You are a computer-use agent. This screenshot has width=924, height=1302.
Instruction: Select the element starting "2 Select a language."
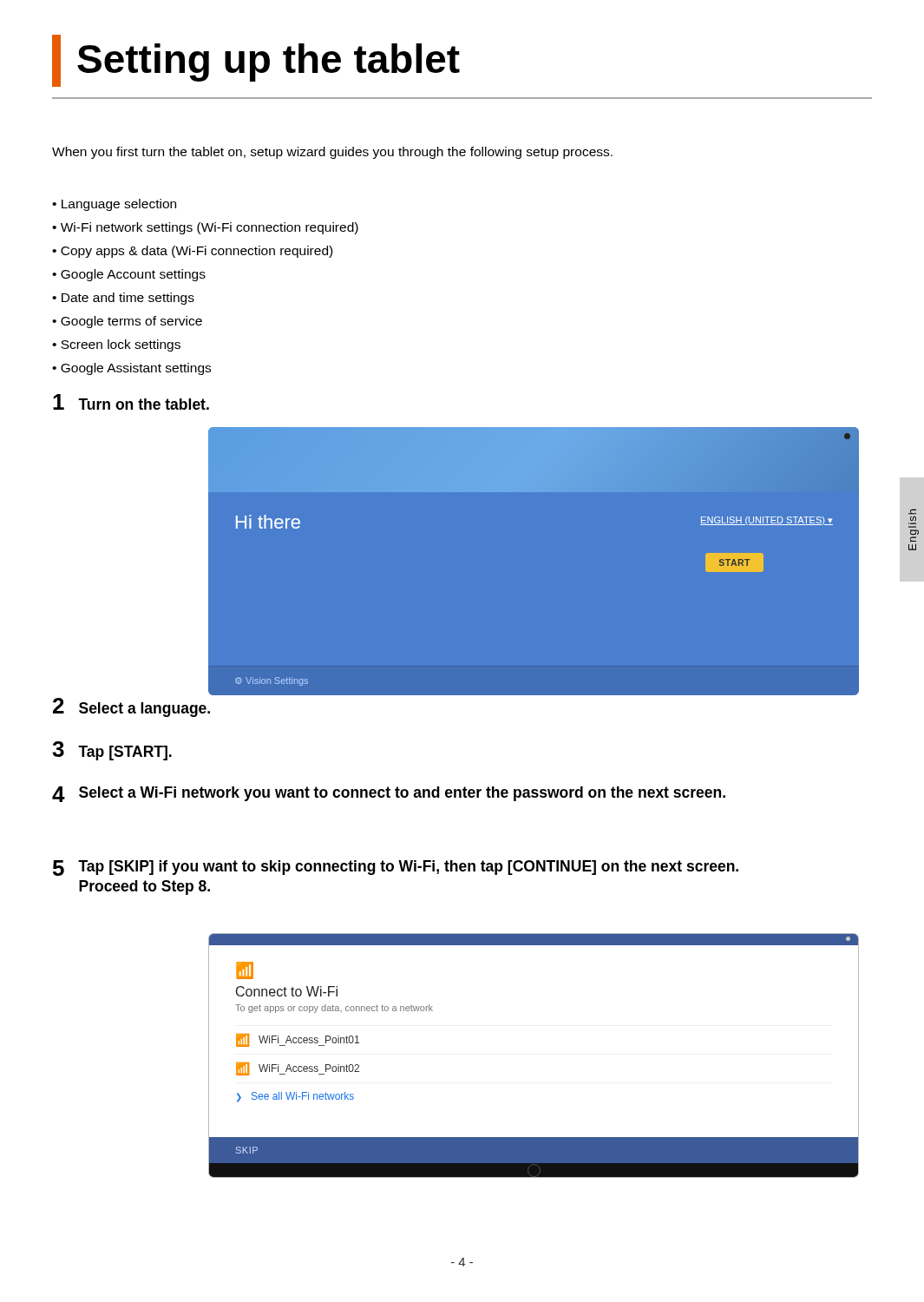tap(131, 706)
